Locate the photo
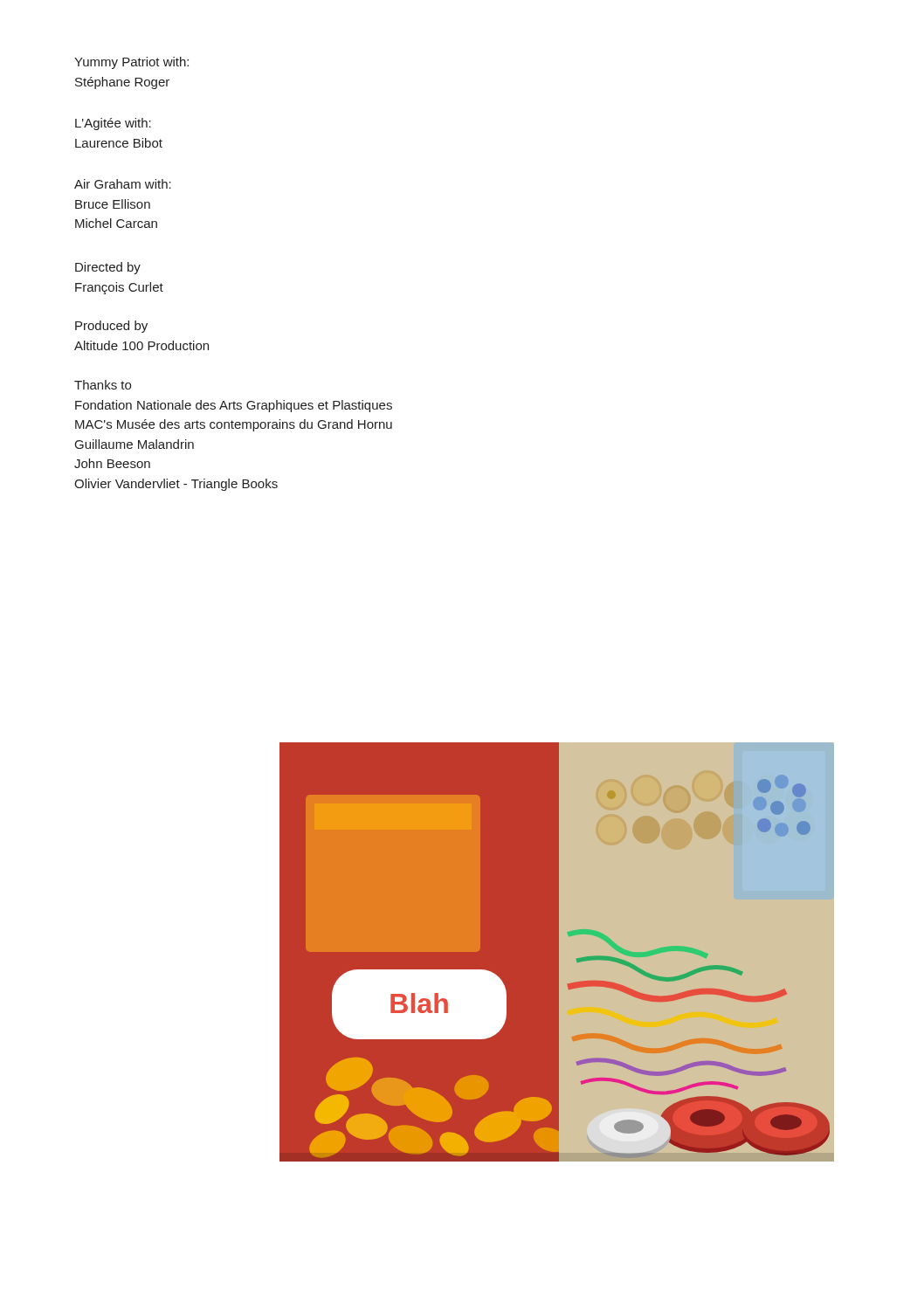The height and width of the screenshot is (1310, 924). click(557, 952)
